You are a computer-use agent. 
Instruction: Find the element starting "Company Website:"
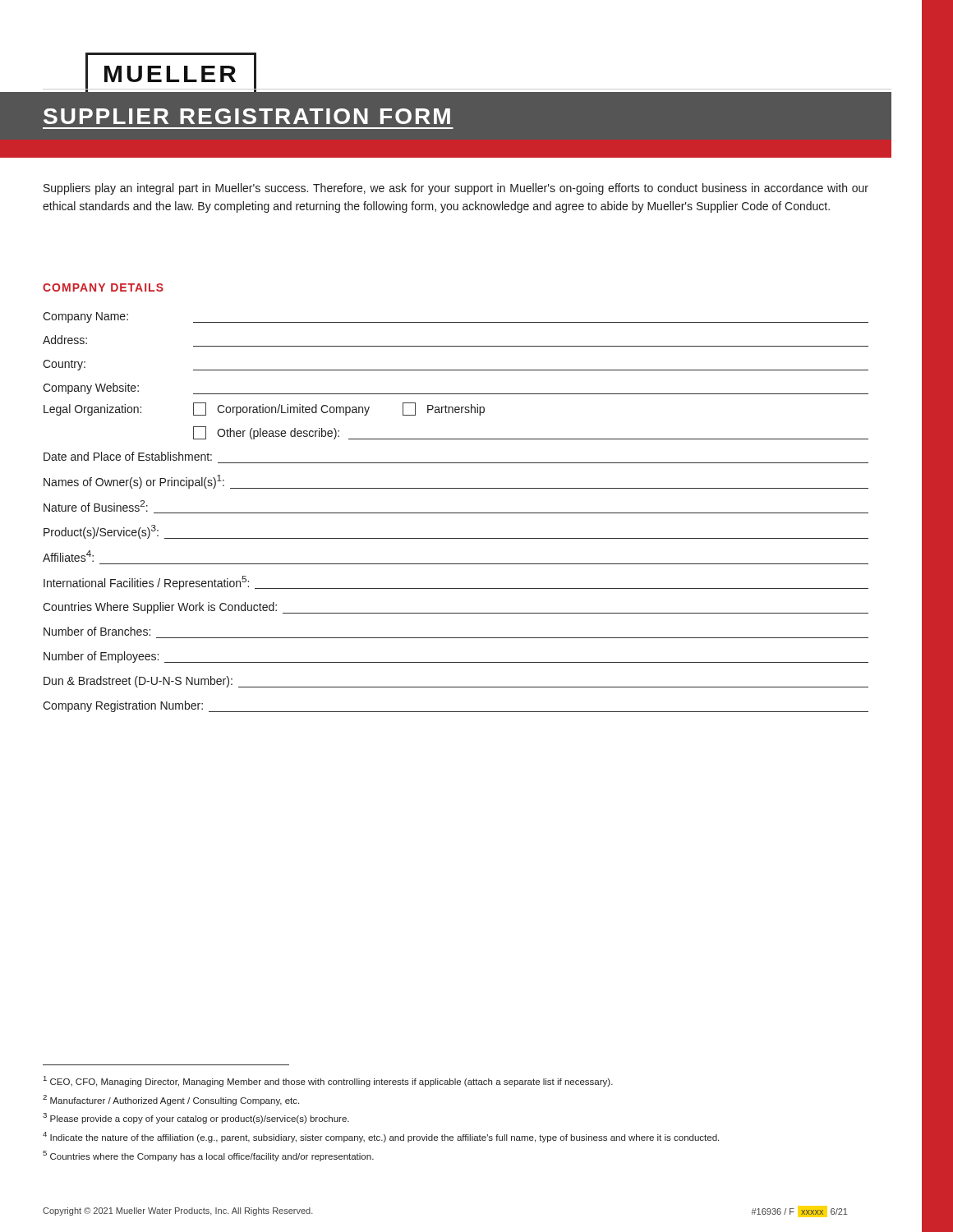coord(456,386)
